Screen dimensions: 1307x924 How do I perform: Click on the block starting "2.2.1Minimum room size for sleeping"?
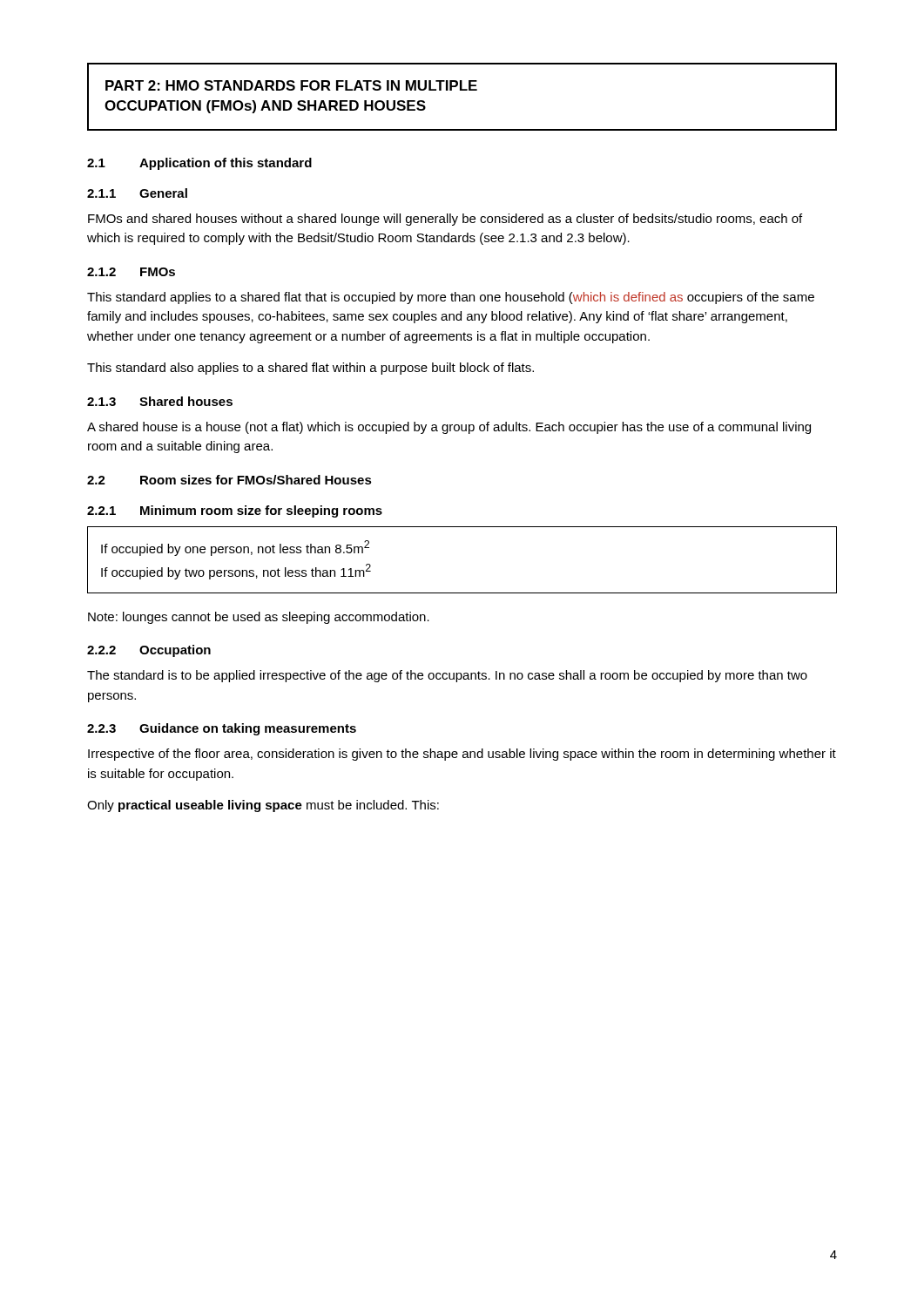click(235, 510)
